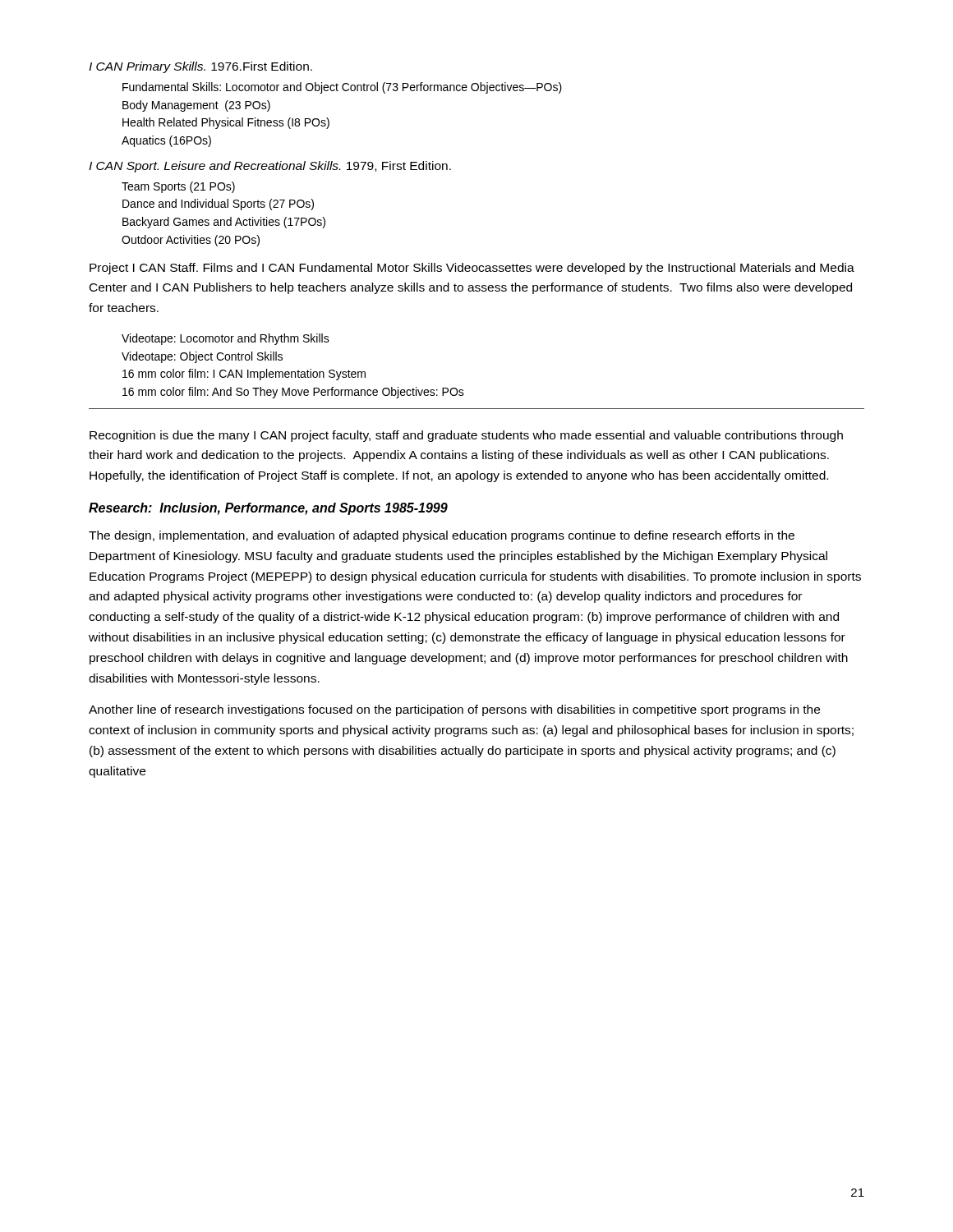Image resolution: width=953 pixels, height=1232 pixels.
Task: Select the list item that says "Backyard Games and"
Action: [224, 222]
